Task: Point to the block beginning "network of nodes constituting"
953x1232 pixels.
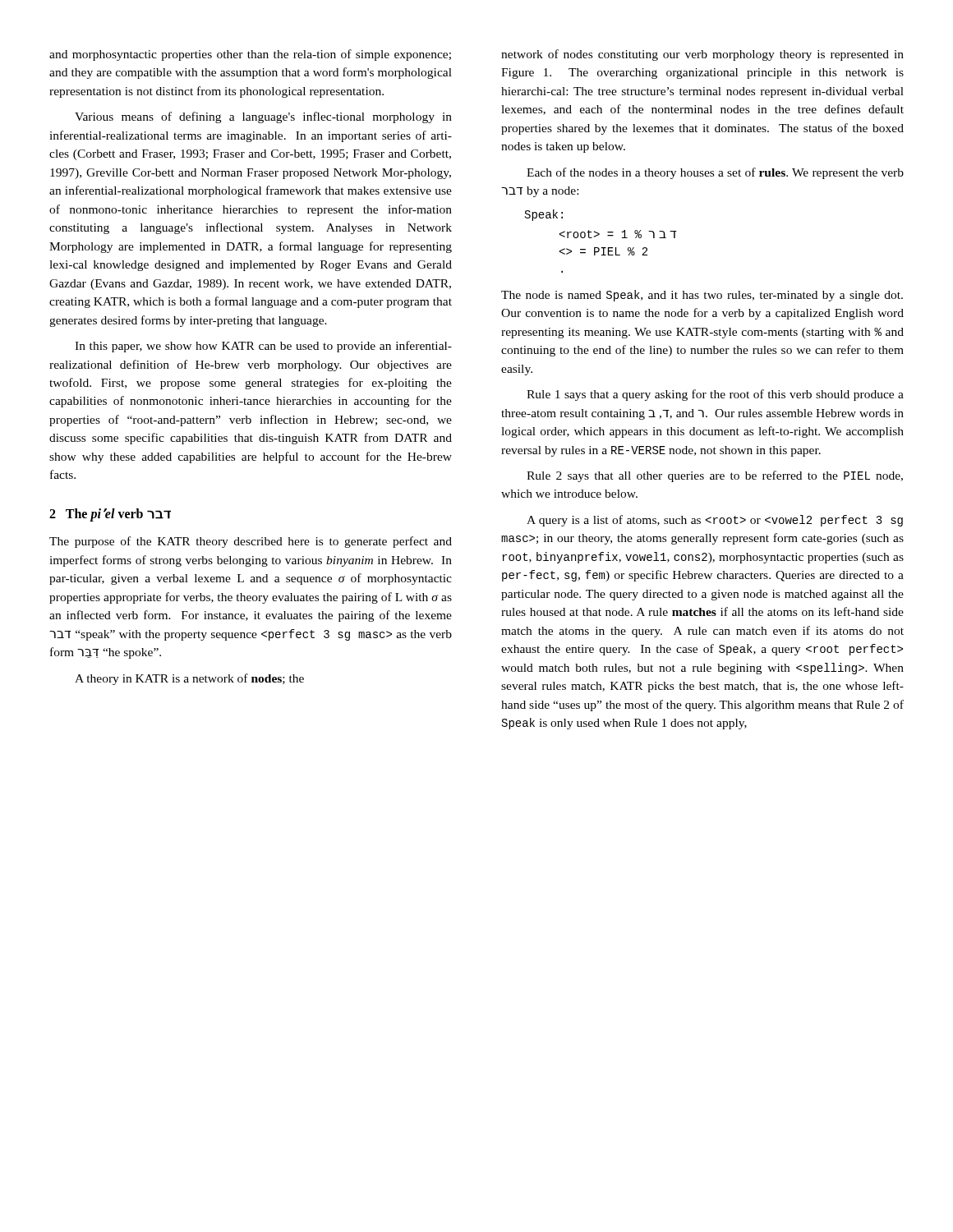Action: 702,101
